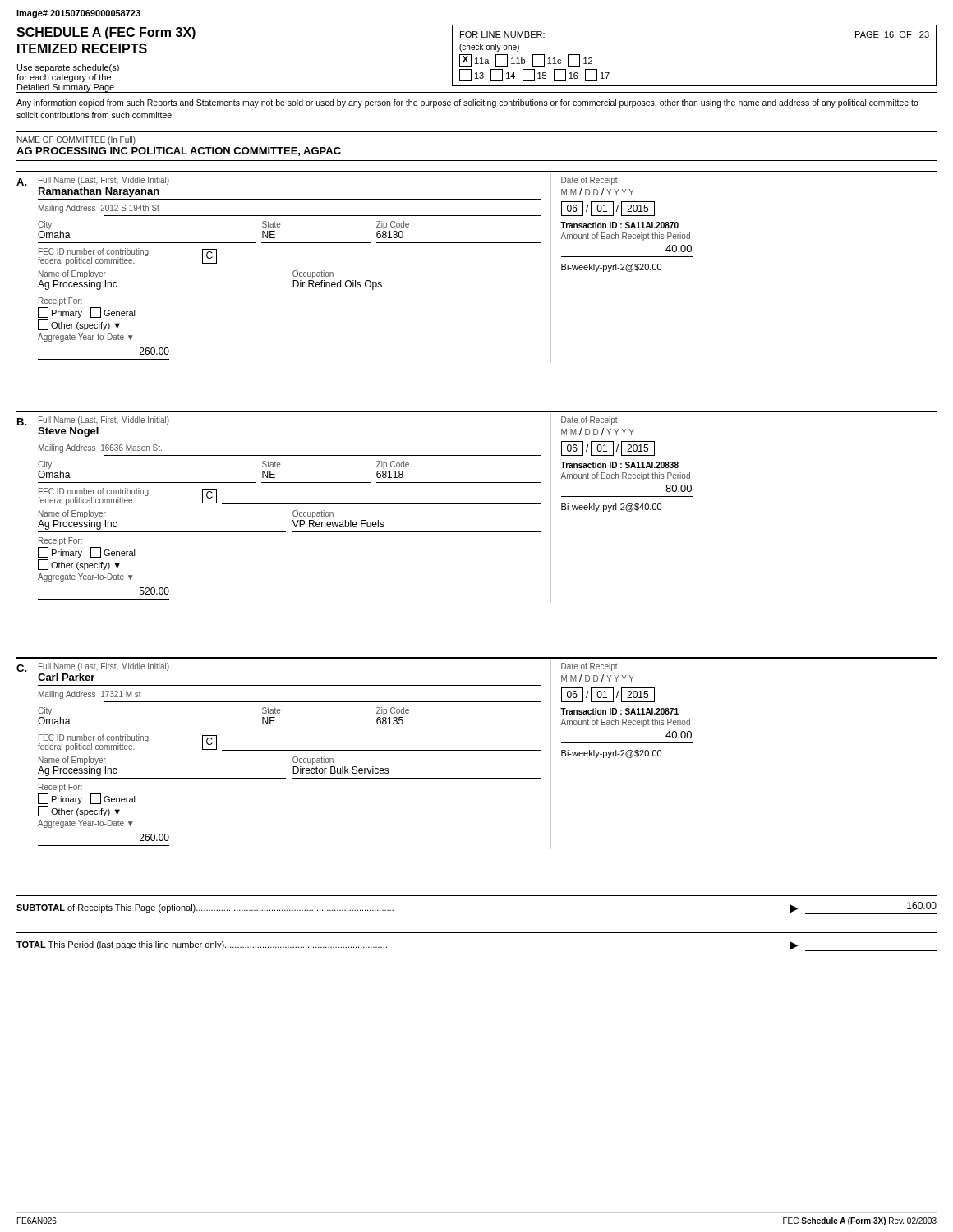This screenshot has width=953, height=1232.
Task: Select the block starting "SCHEDULE A (FEC Form"
Action: point(106,33)
